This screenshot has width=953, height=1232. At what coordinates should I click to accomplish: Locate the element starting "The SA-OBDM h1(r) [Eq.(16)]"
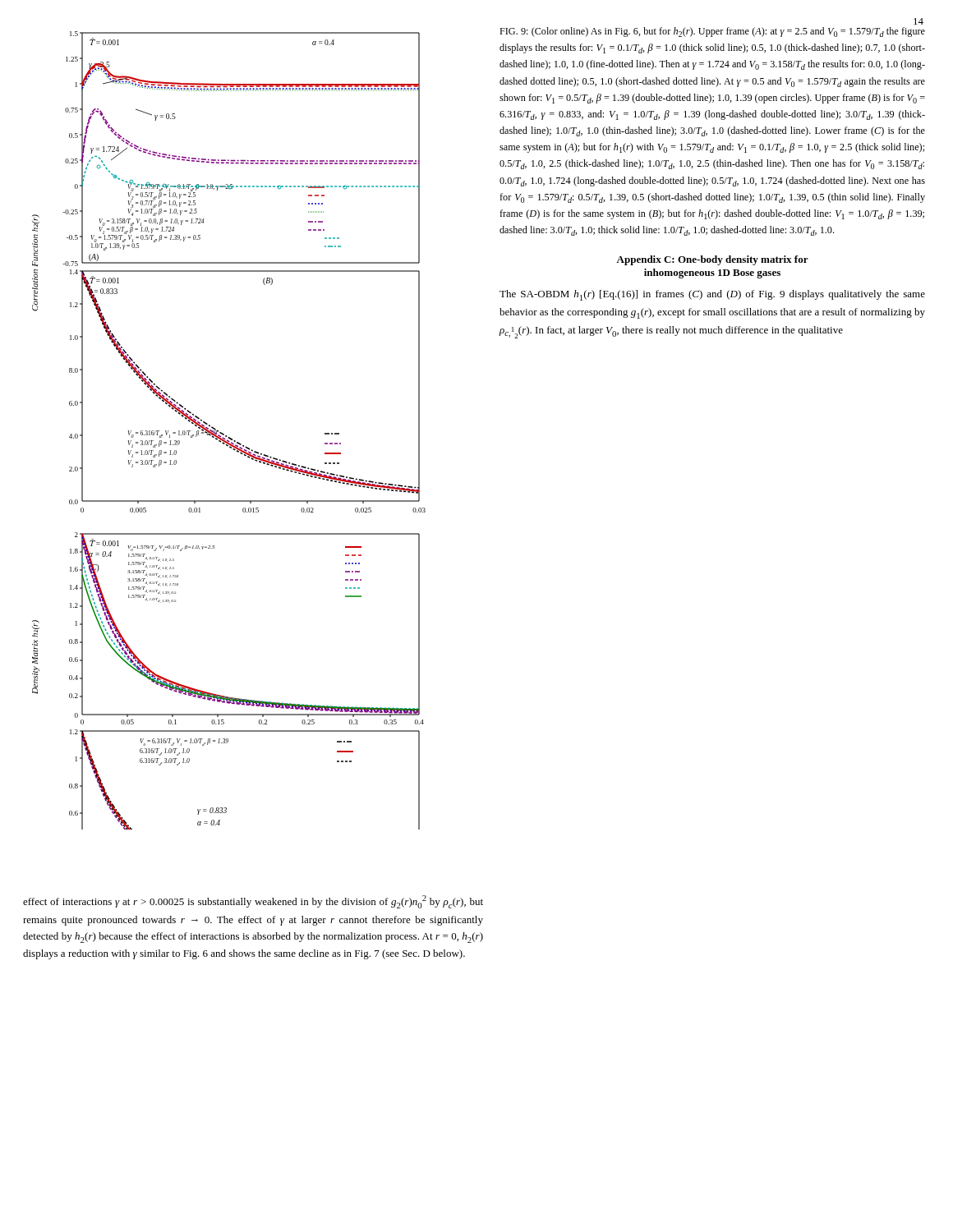712,314
